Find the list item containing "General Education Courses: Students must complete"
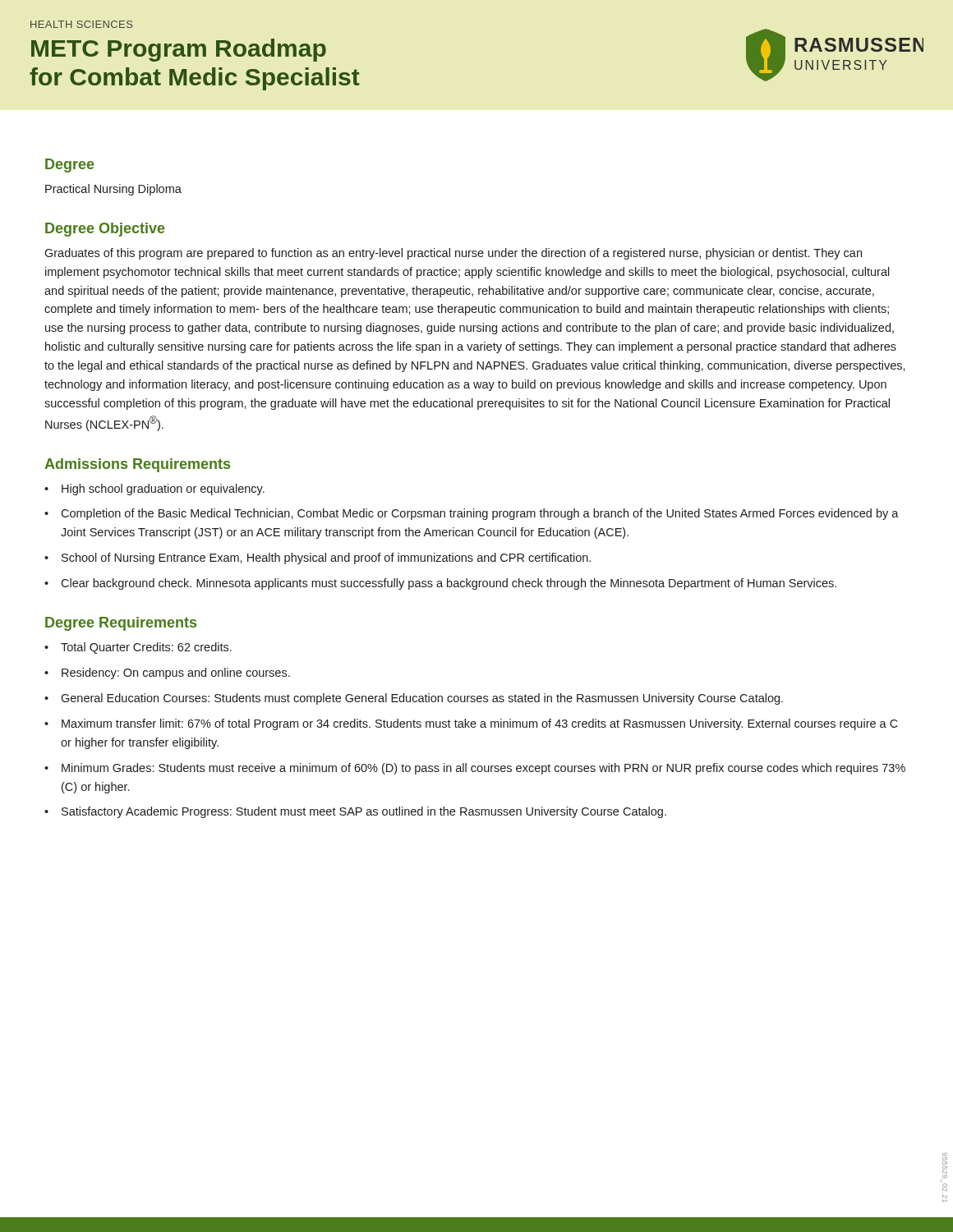Image resolution: width=953 pixels, height=1232 pixels. point(422,698)
